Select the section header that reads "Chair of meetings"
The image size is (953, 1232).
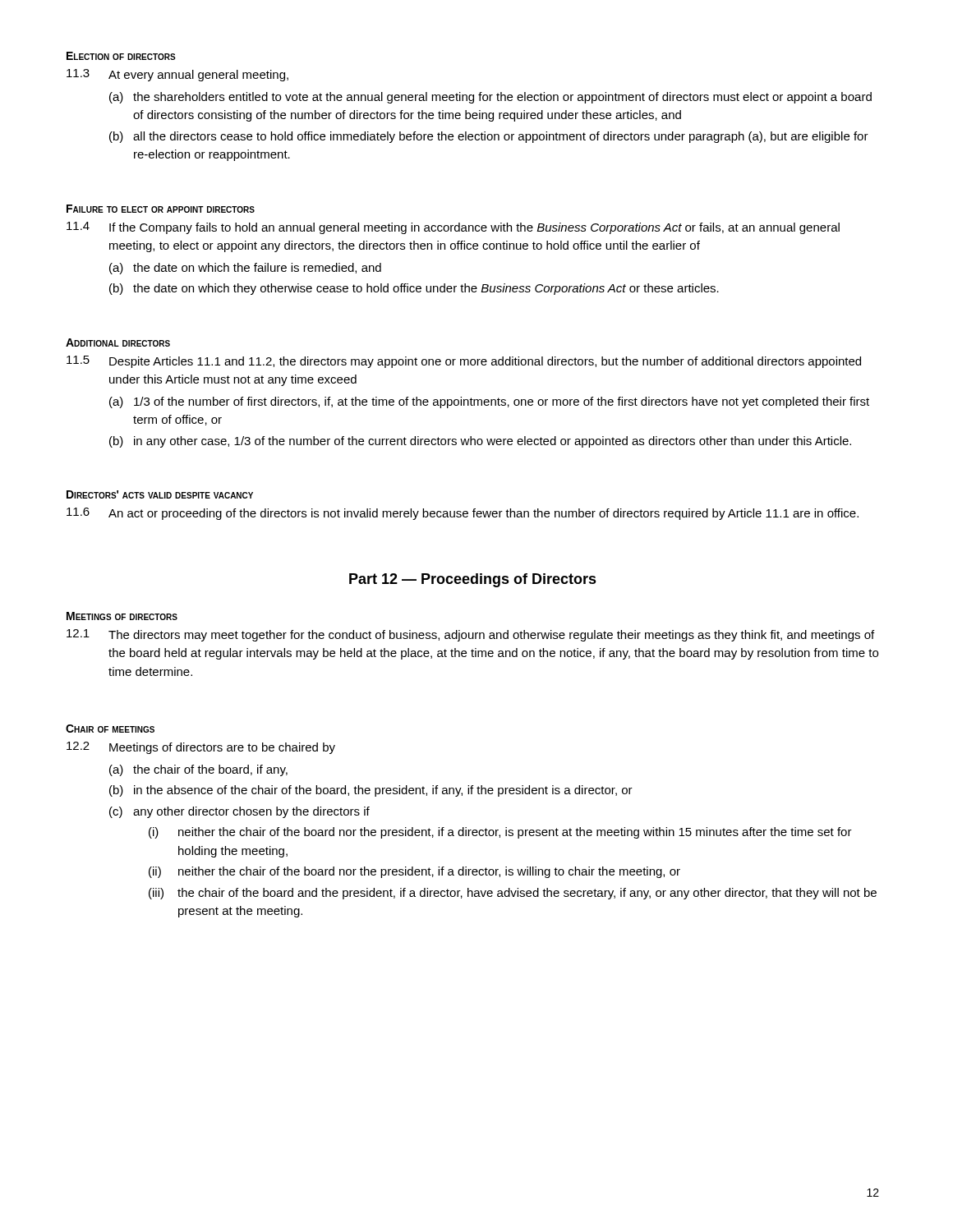(x=110, y=729)
